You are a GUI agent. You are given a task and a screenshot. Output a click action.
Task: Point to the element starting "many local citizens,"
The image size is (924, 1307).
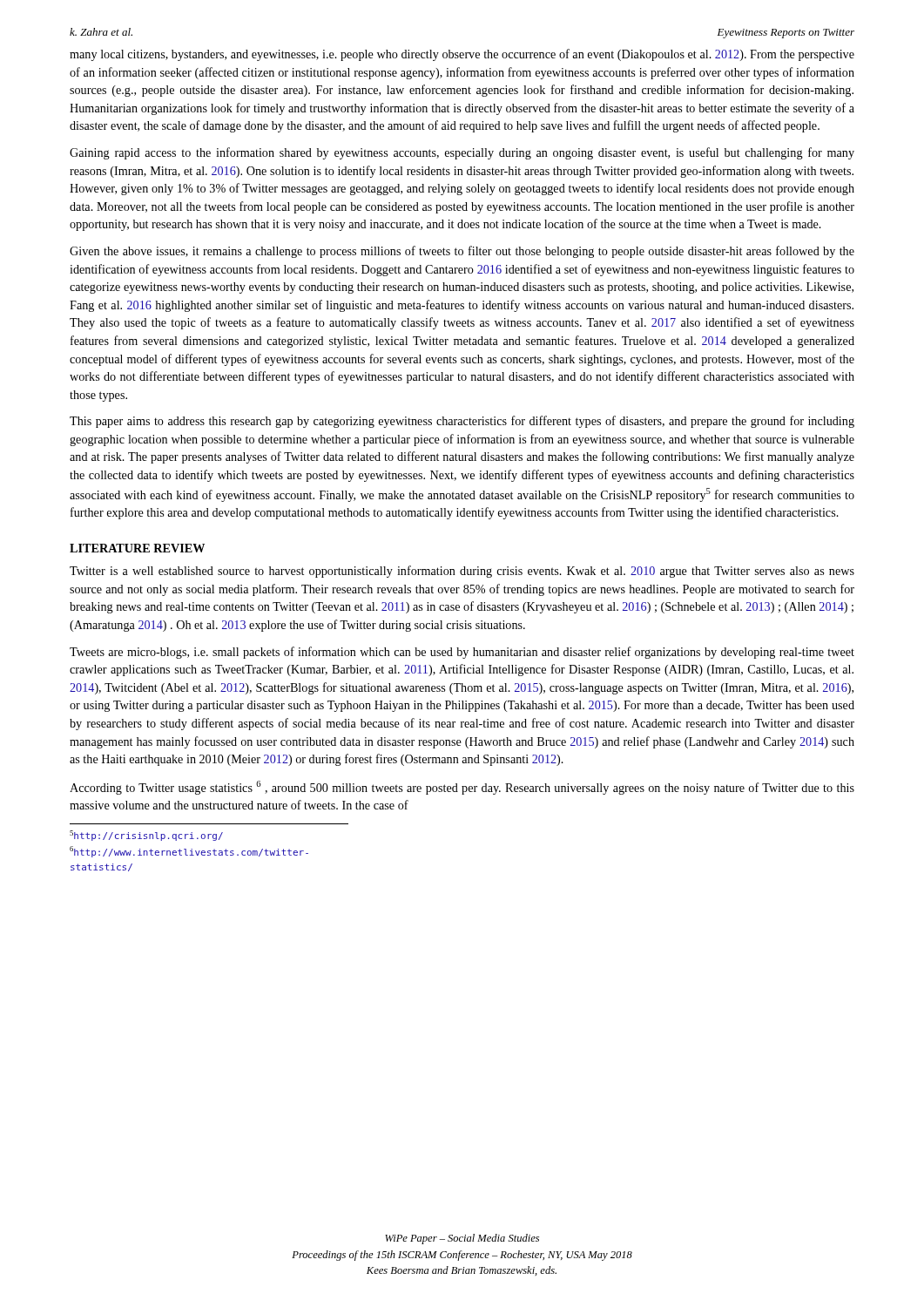coord(462,90)
